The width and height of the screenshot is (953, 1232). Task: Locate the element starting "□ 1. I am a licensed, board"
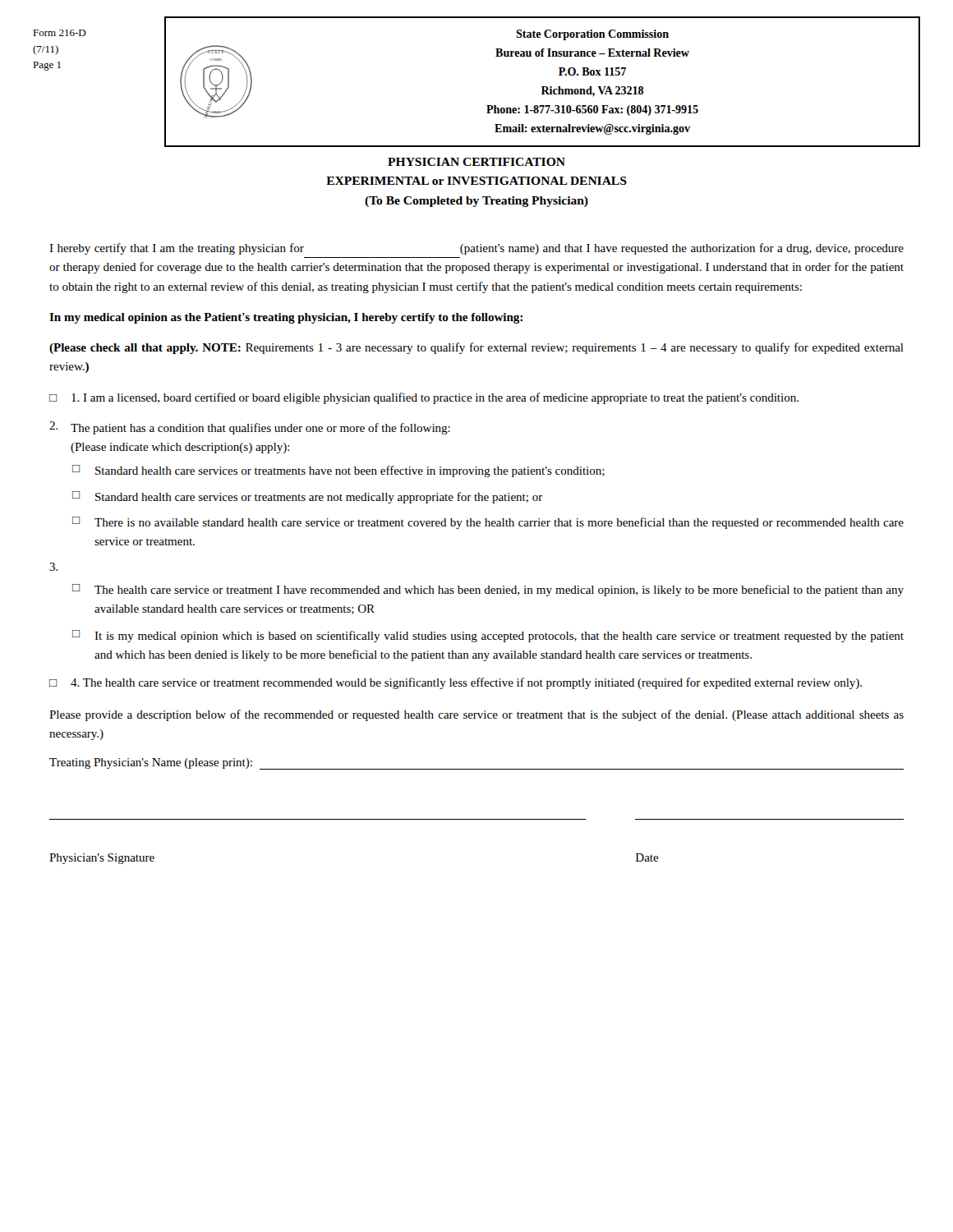[x=476, y=398]
